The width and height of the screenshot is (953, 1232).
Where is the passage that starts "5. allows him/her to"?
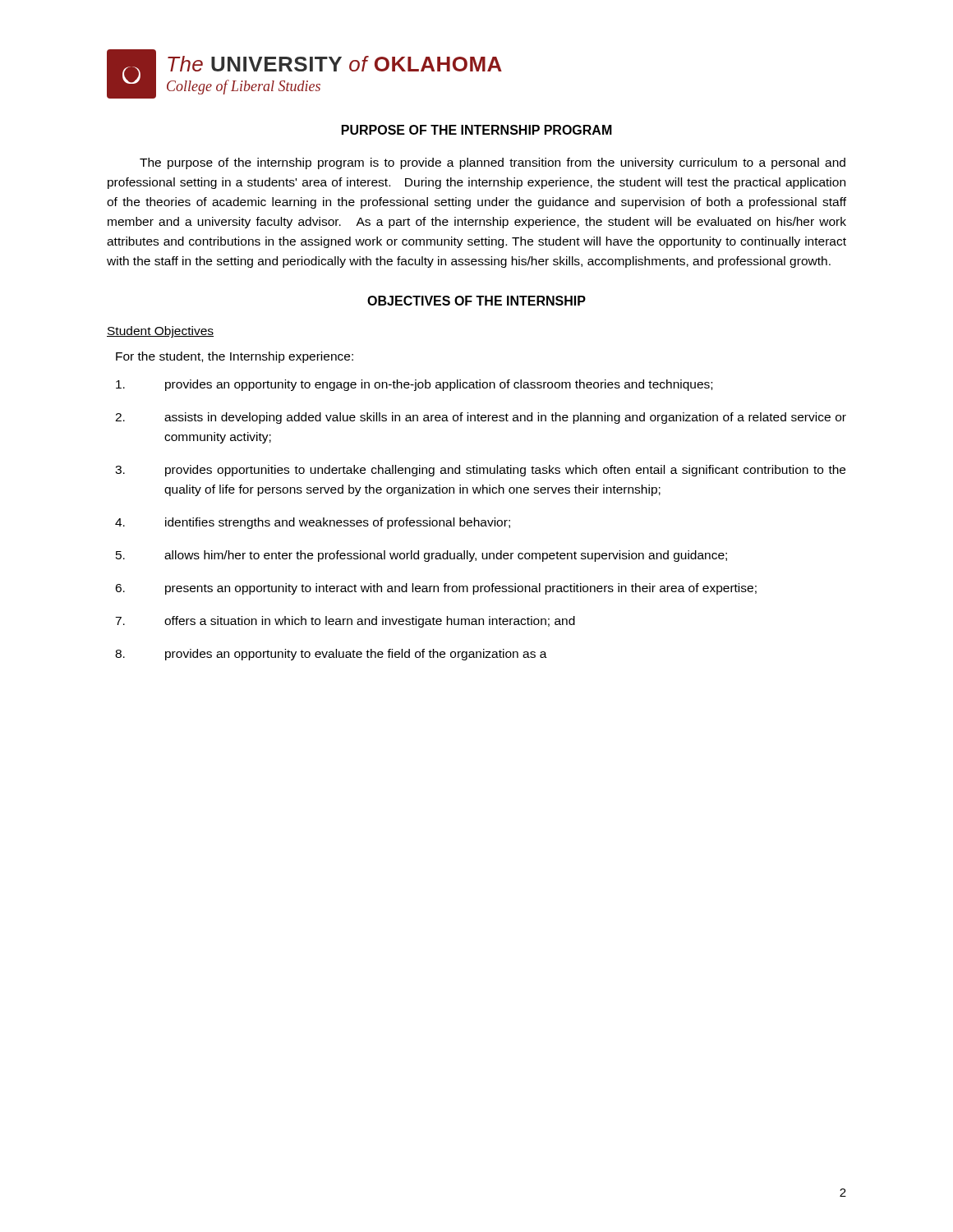[x=476, y=555]
